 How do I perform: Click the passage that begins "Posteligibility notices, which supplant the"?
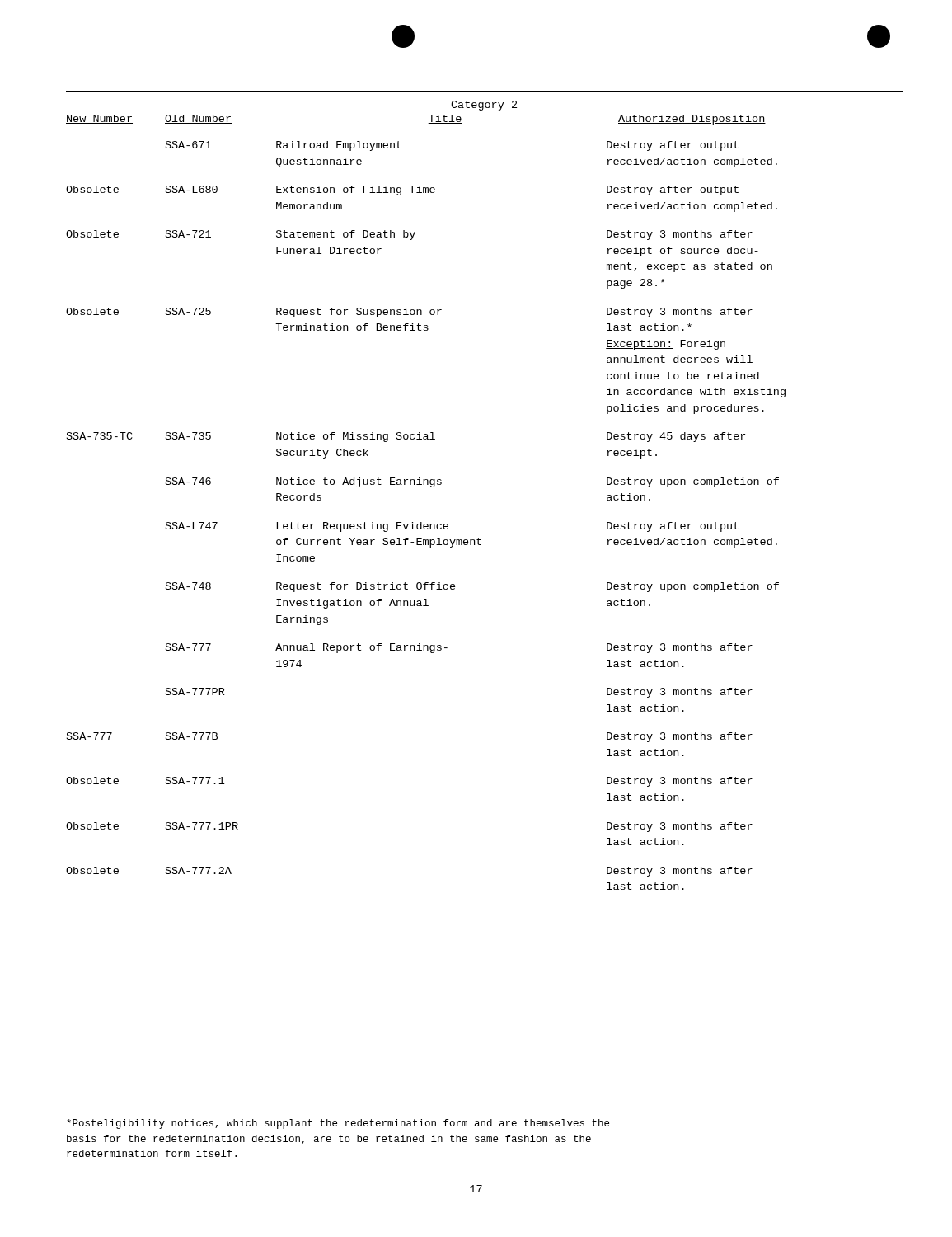click(338, 1139)
